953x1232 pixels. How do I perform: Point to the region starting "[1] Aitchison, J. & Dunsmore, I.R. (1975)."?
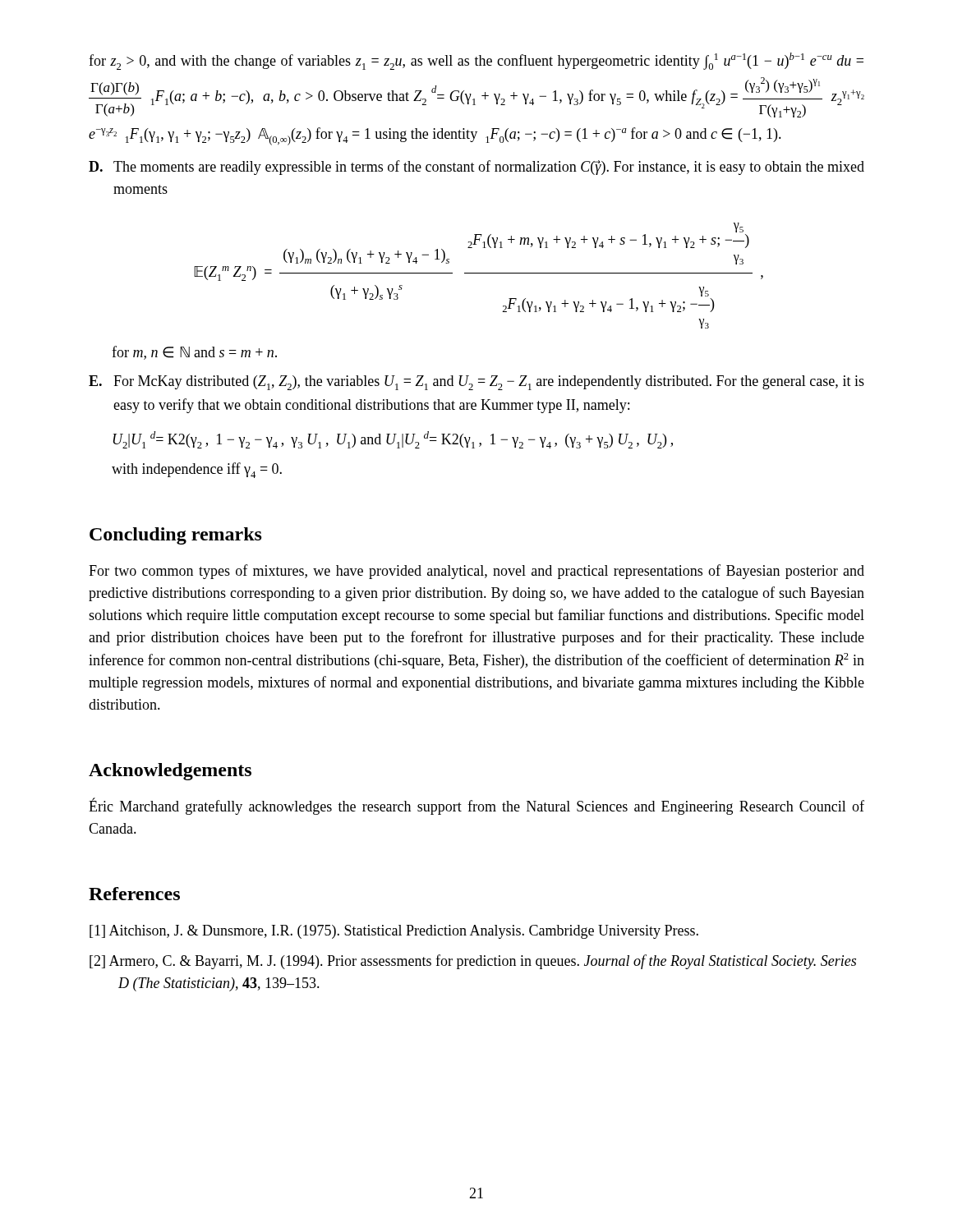[394, 931]
